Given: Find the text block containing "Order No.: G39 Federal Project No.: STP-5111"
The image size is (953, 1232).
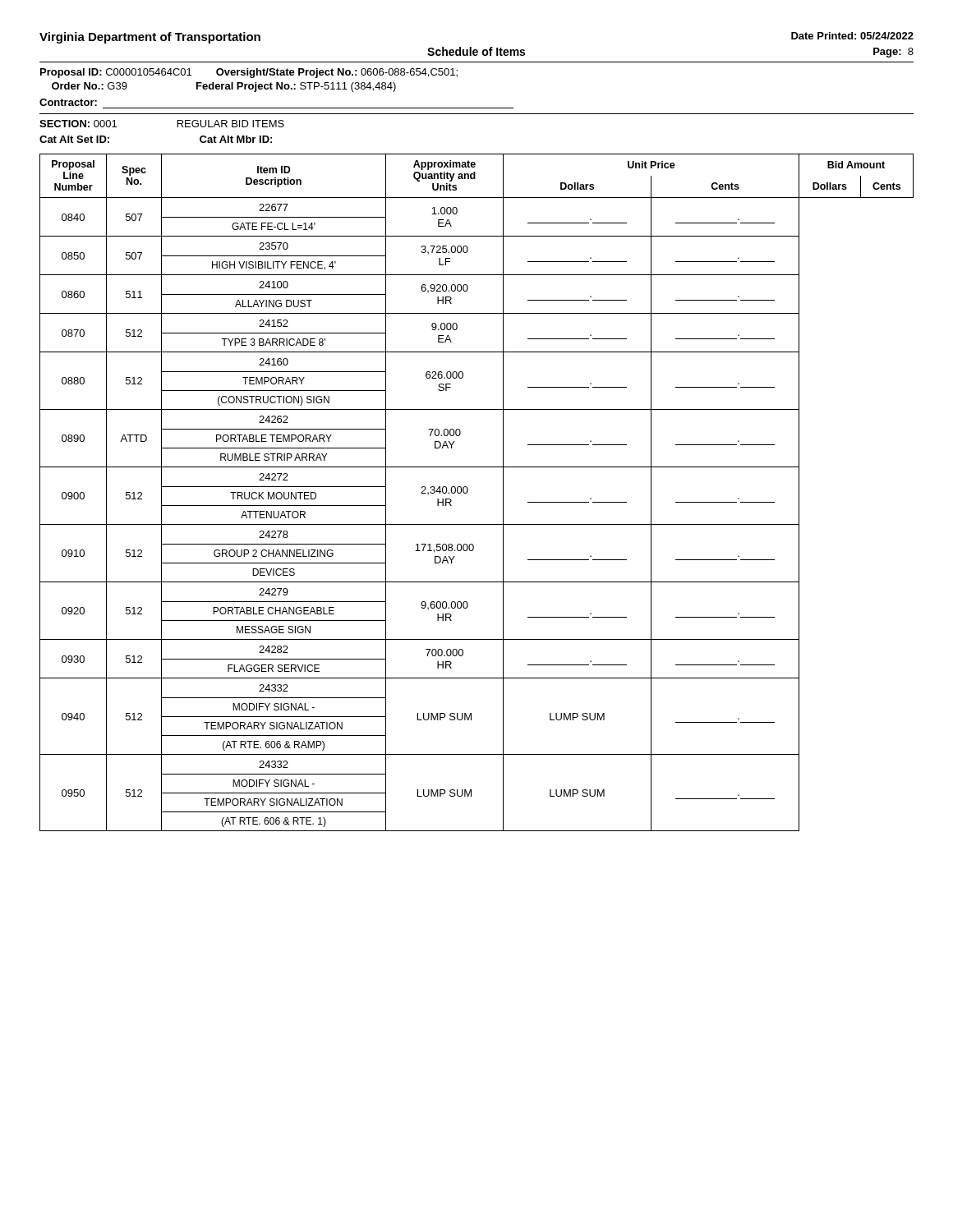Looking at the screenshot, I should (x=218, y=86).
